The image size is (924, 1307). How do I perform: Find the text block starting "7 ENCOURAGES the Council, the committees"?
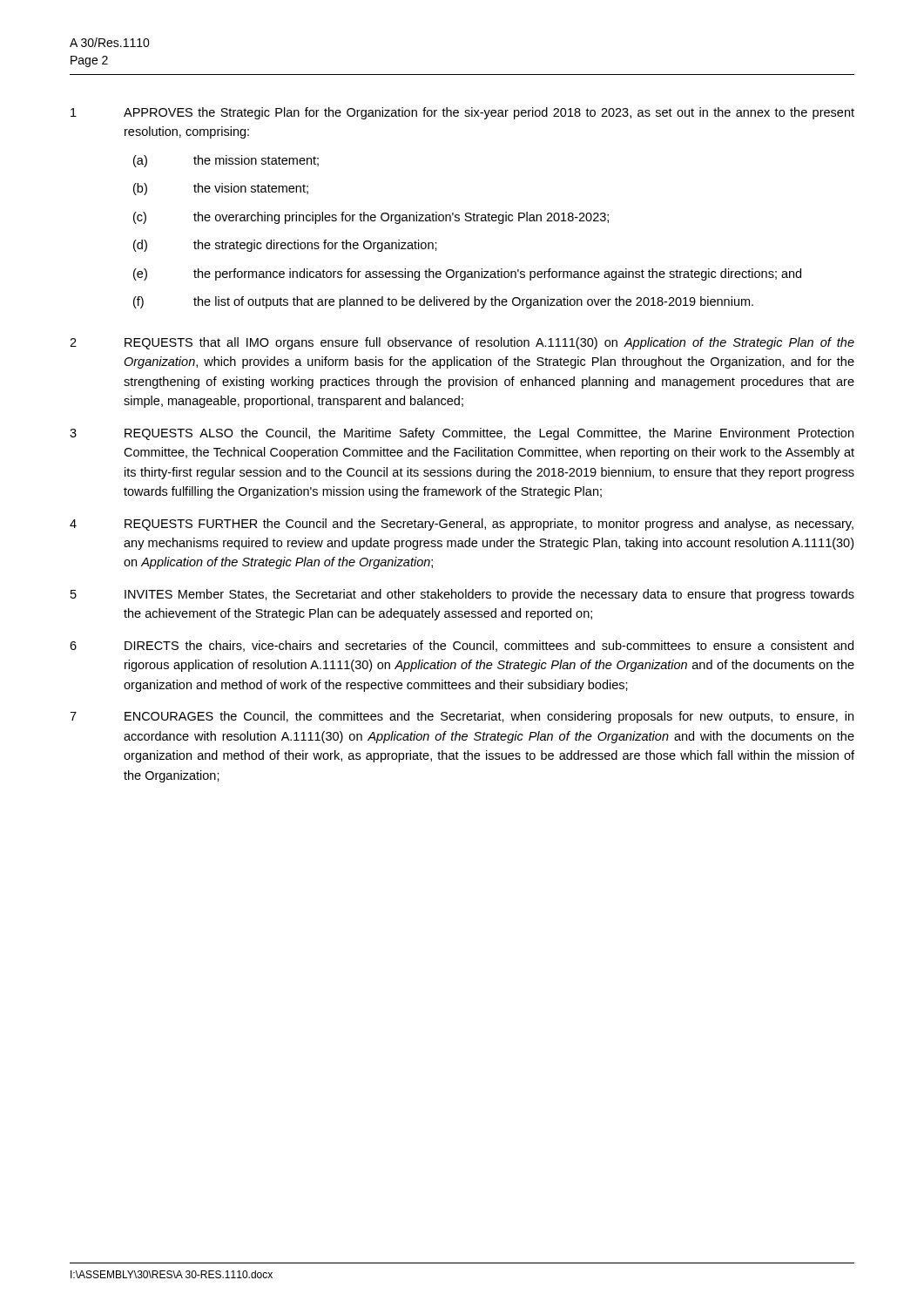click(x=462, y=746)
